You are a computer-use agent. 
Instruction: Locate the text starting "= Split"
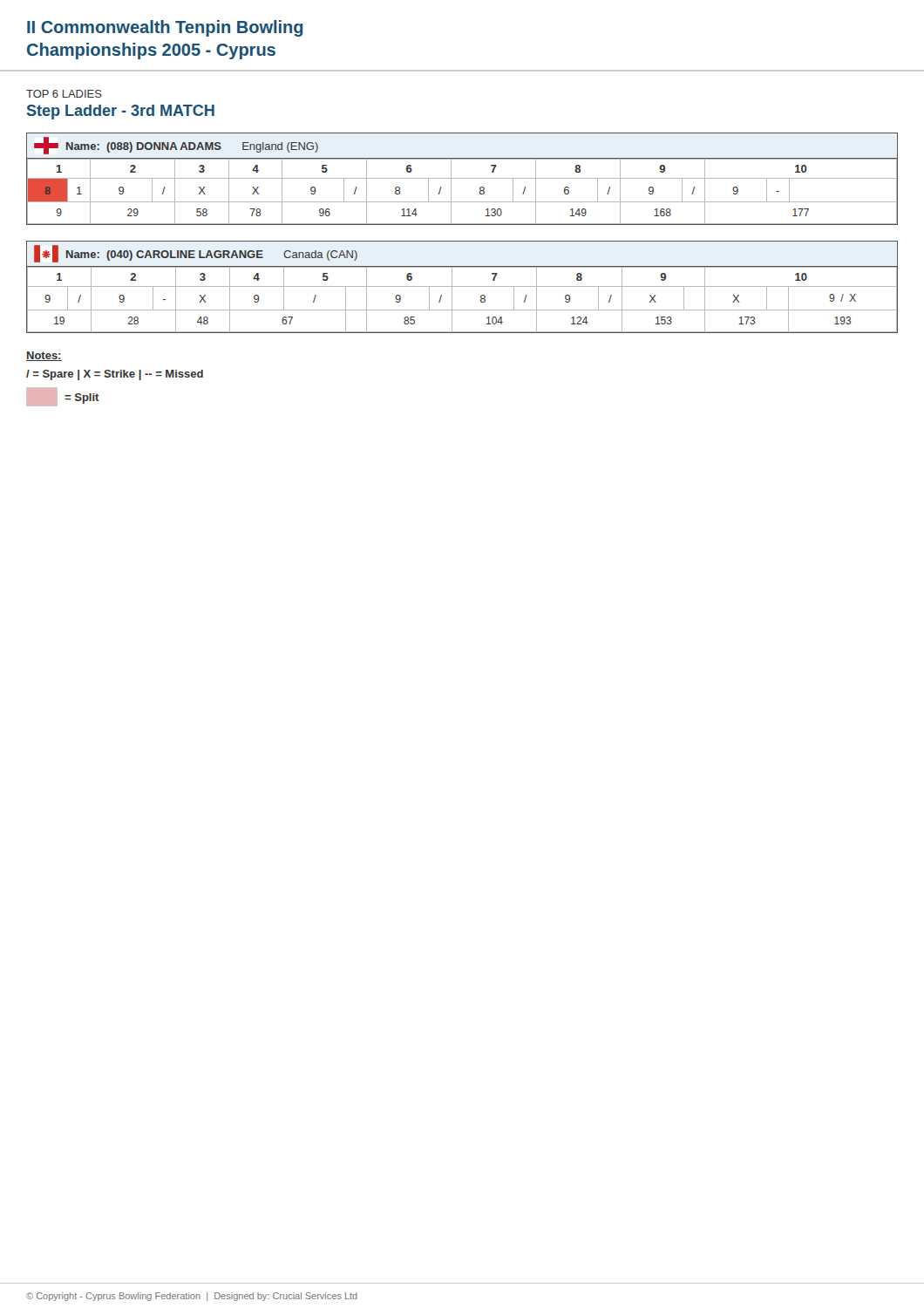tap(63, 397)
